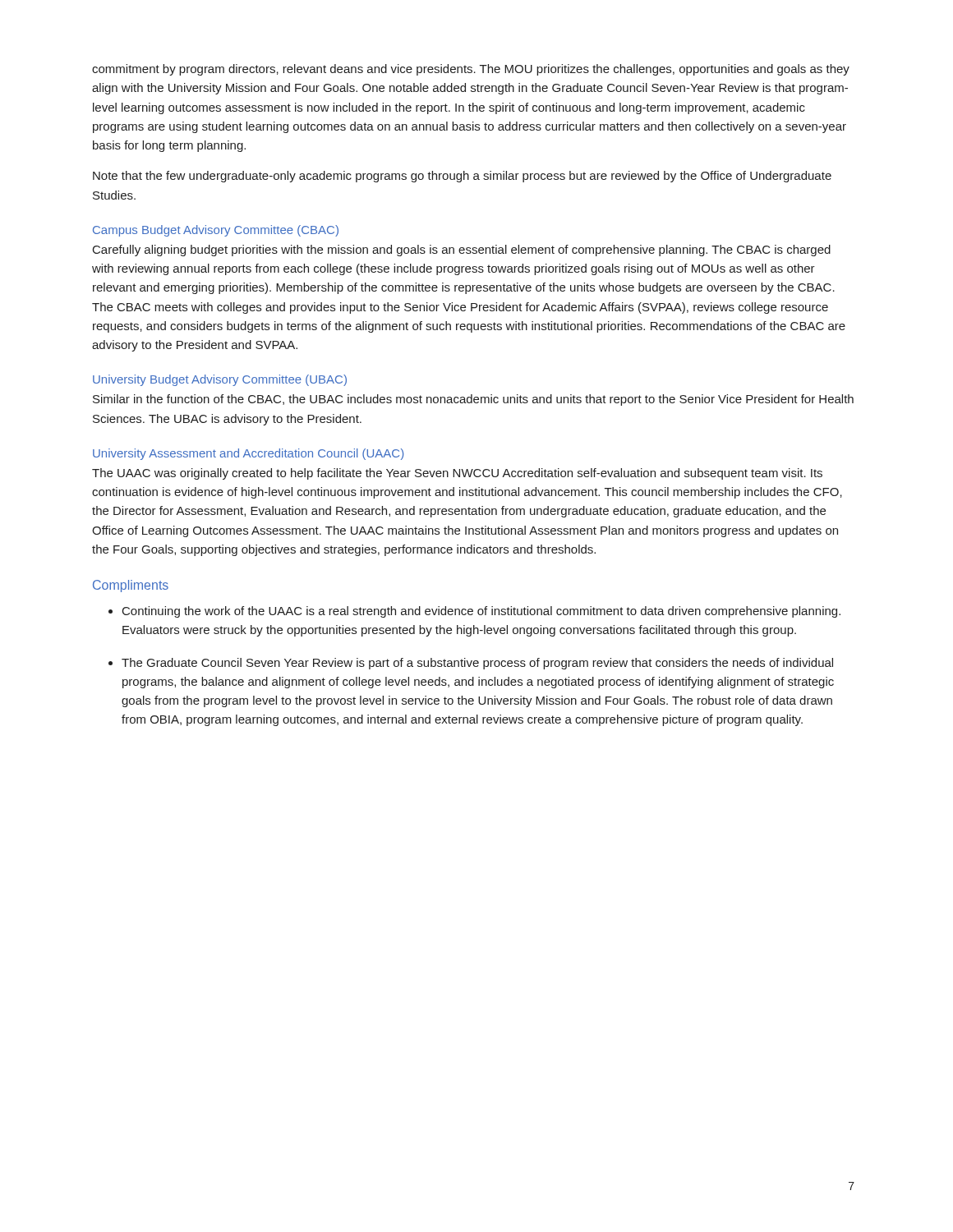Point to the text starting "Campus Budget Advisory Committee (CBAC)"

216,229
